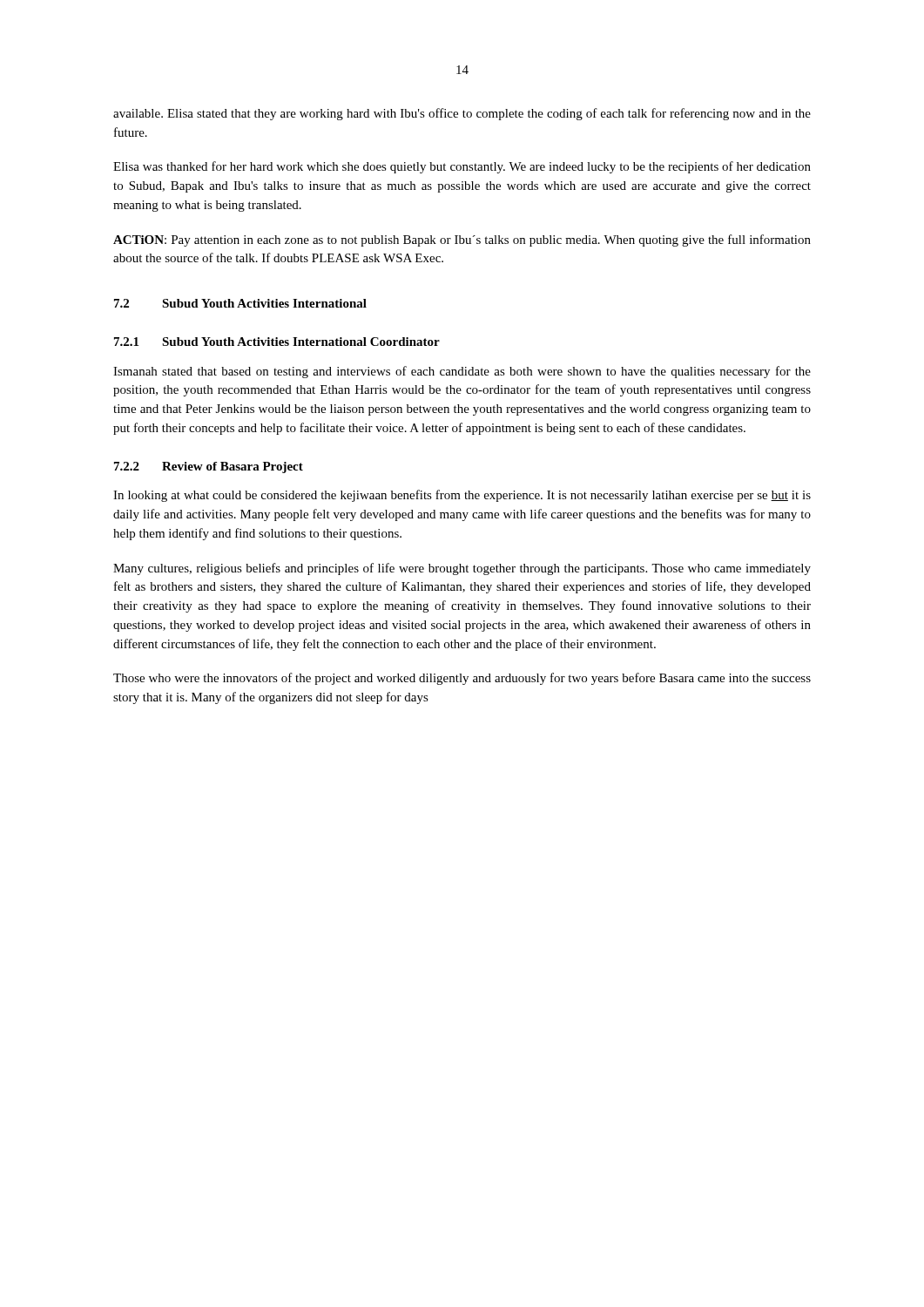Click on the section header that says "7.2 Subud Youth Activities International"
The image size is (924, 1307).
pos(240,304)
